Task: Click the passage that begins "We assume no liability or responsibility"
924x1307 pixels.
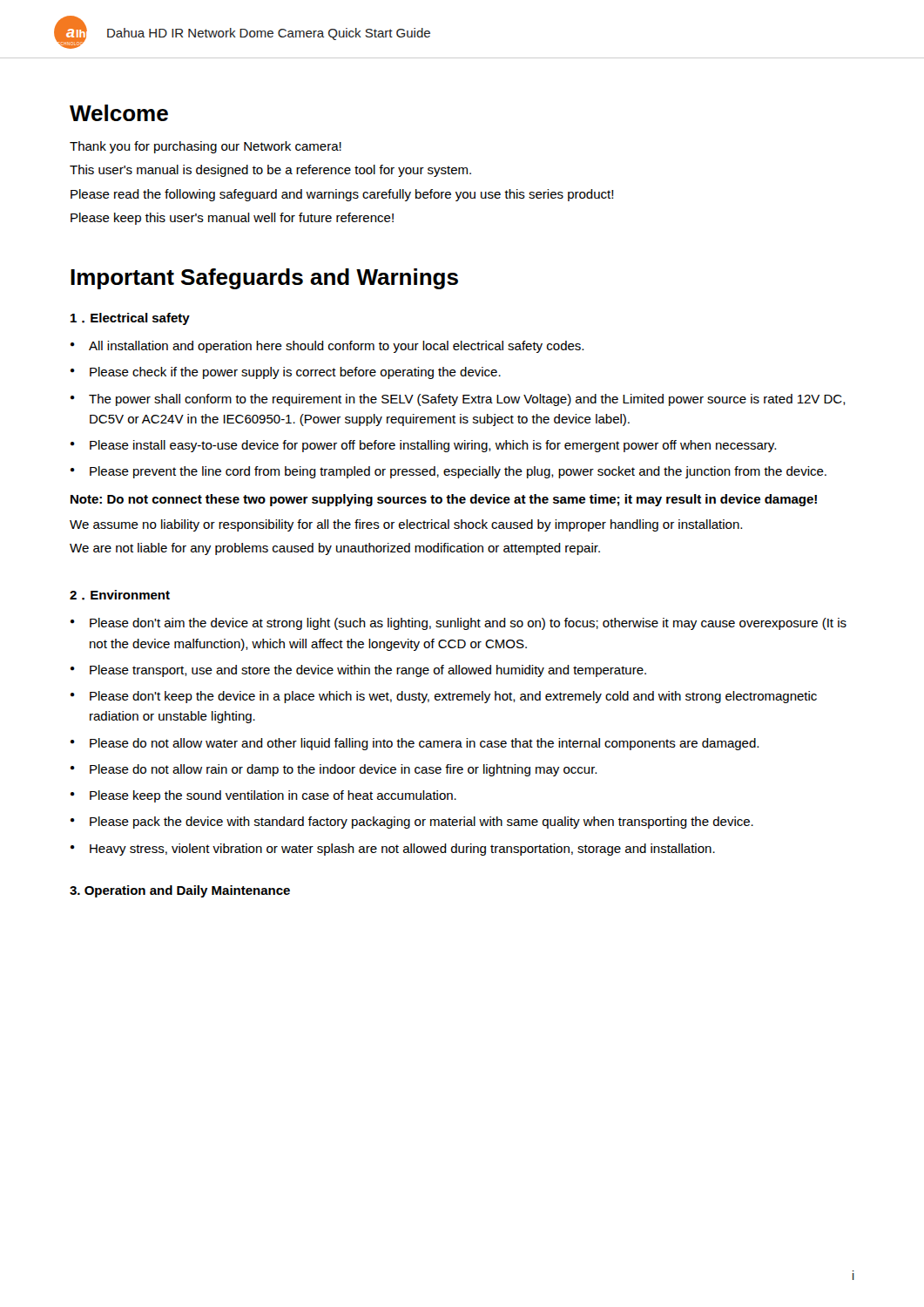Action: [406, 524]
